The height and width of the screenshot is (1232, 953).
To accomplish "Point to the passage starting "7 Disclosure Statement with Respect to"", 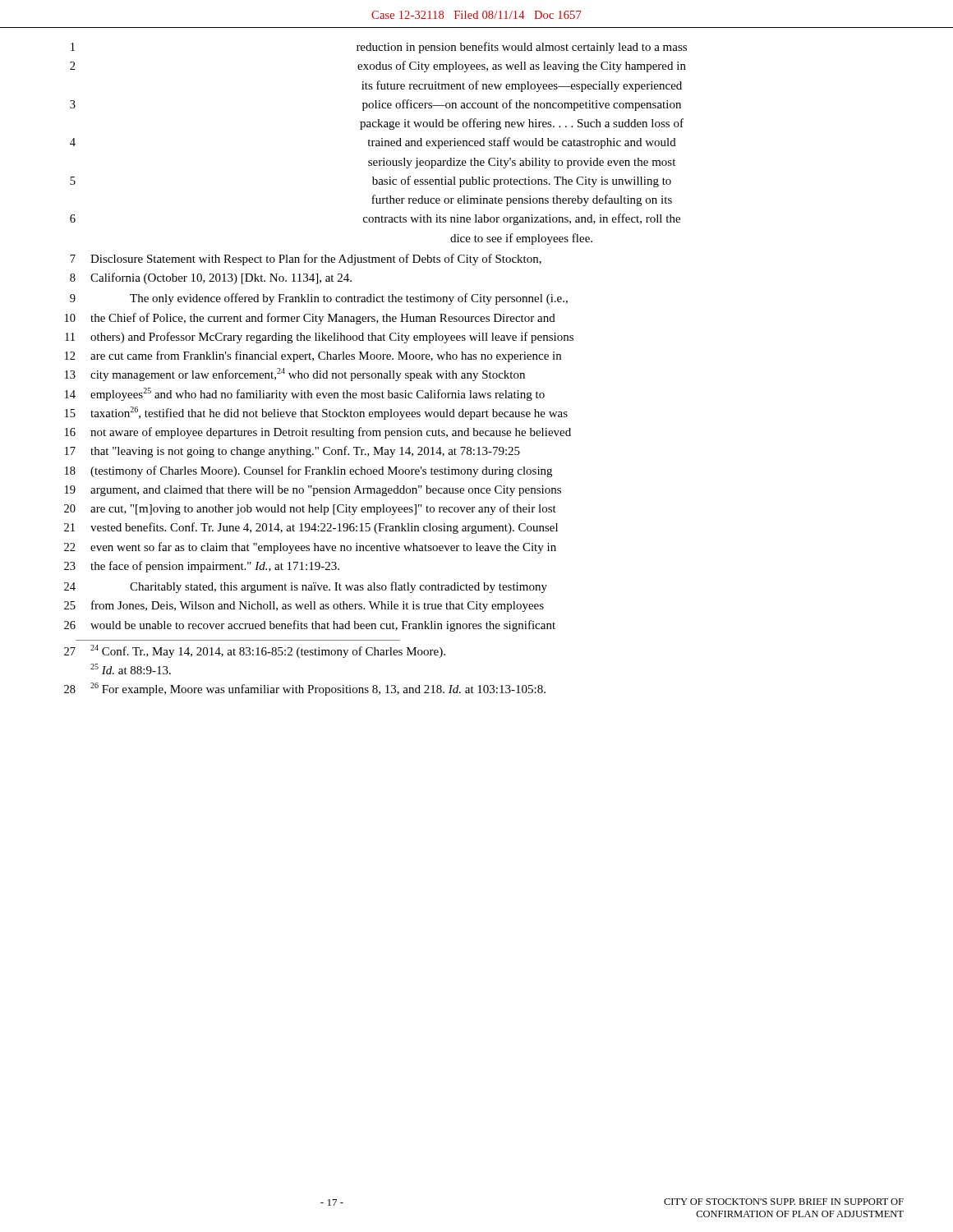I will pyautogui.click(x=476, y=269).
